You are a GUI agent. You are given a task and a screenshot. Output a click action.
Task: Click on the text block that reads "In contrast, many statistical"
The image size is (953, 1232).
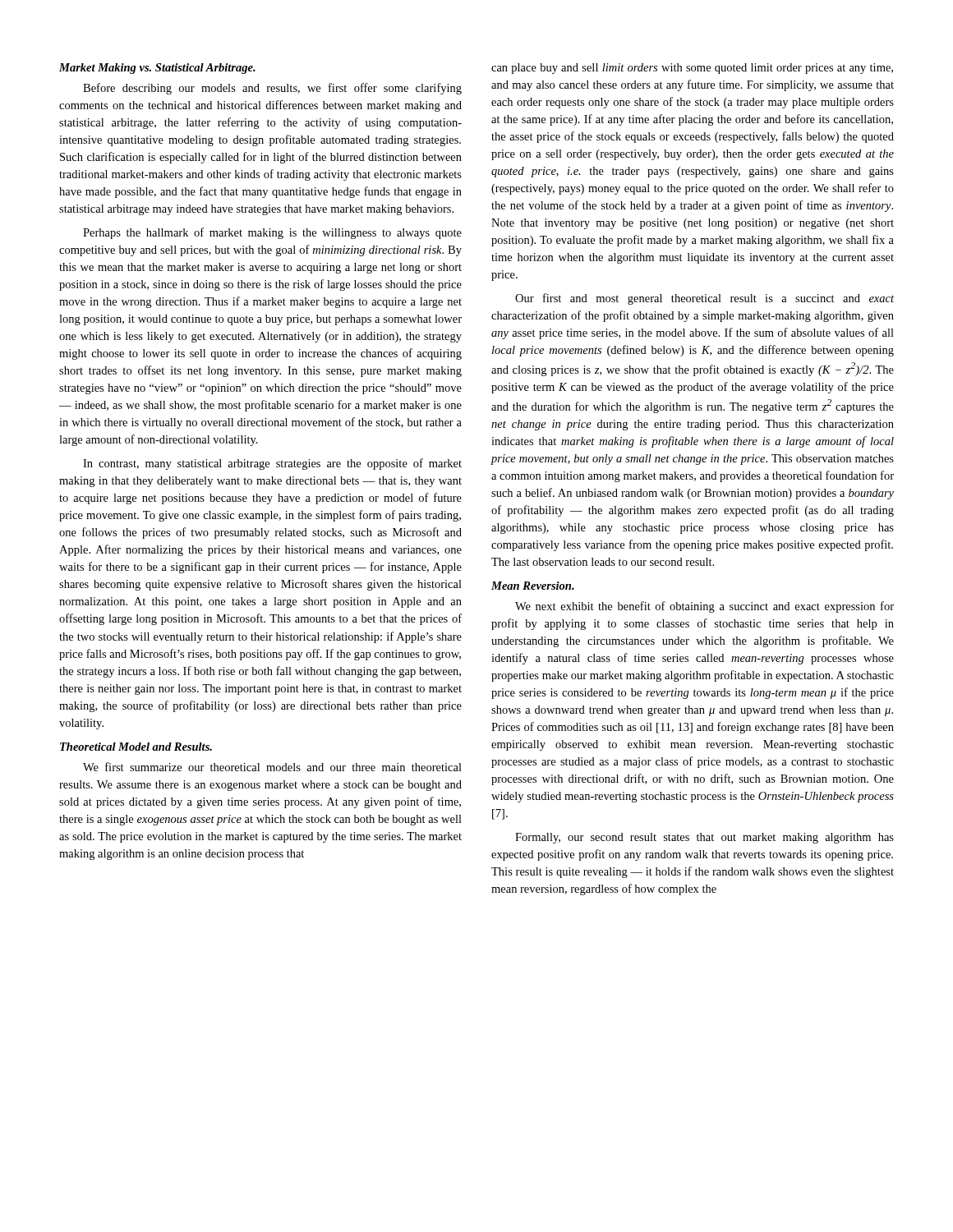[x=260, y=593]
